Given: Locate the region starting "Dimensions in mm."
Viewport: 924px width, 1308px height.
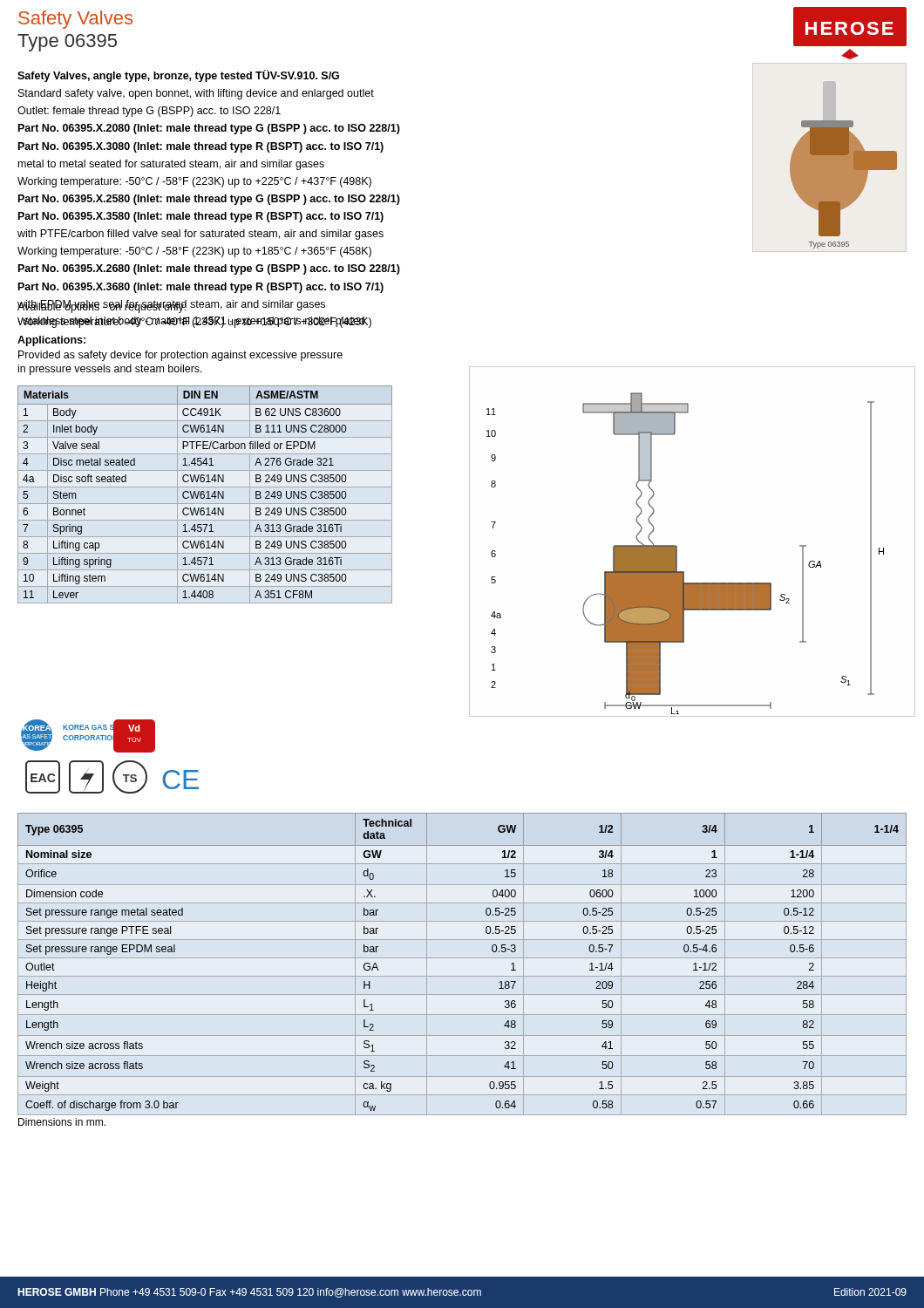Looking at the screenshot, I should click(62, 1122).
